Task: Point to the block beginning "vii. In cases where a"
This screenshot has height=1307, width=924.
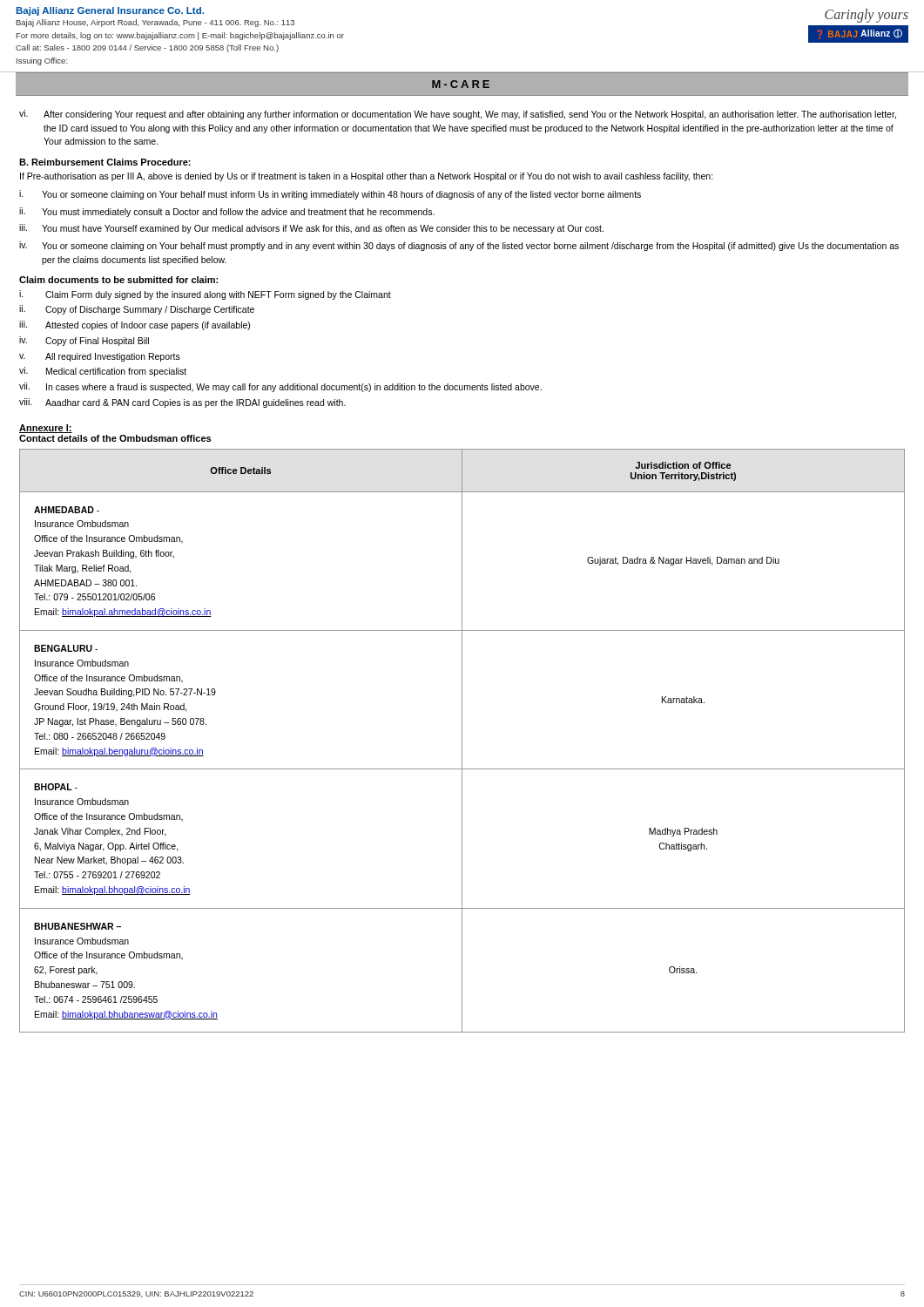Action: tap(281, 388)
